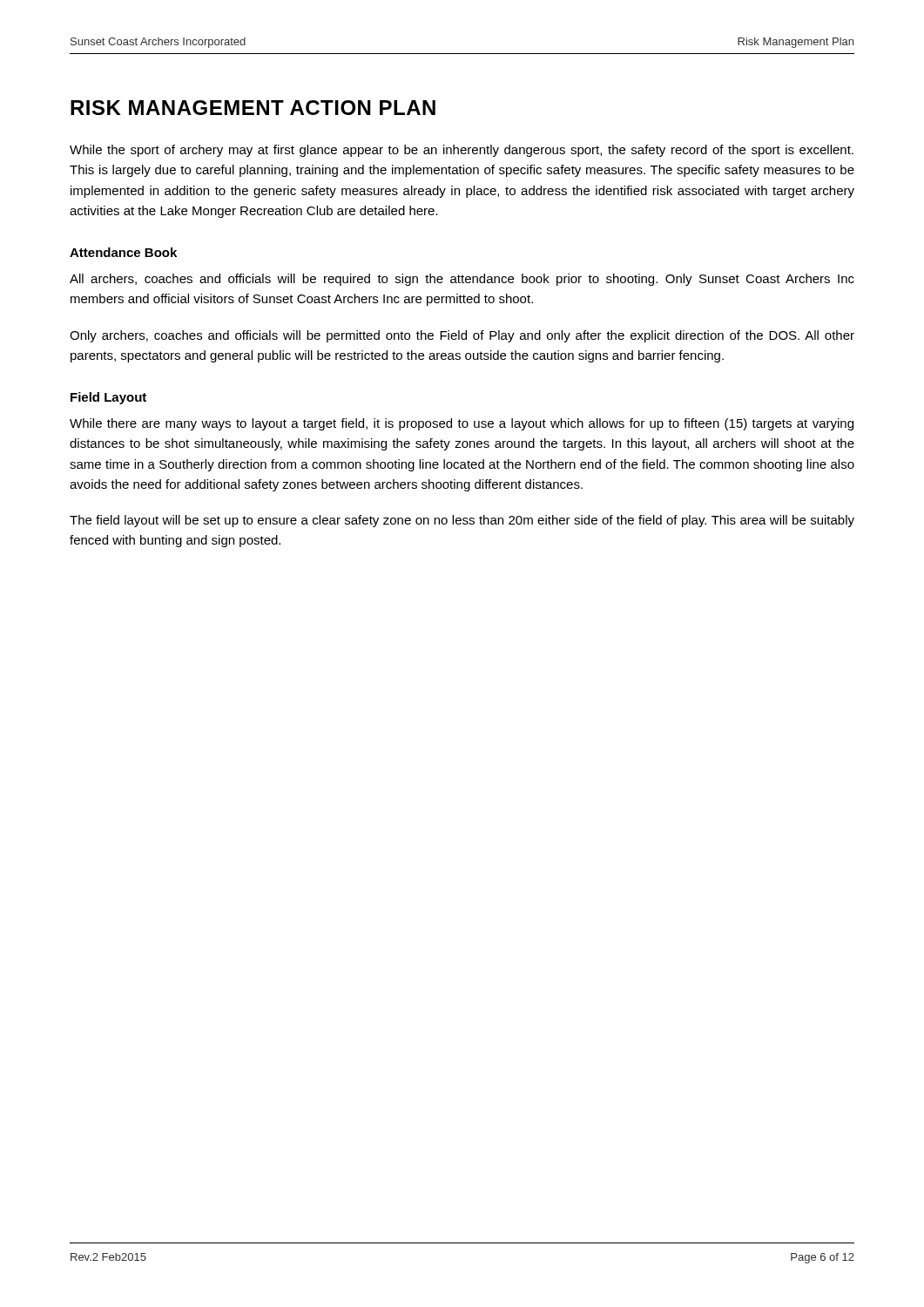Image resolution: width=924 pixels, height=1307 pixels.
Task: Select the element starting "The field layout will be set up"
Action: (x=462, y=530)
